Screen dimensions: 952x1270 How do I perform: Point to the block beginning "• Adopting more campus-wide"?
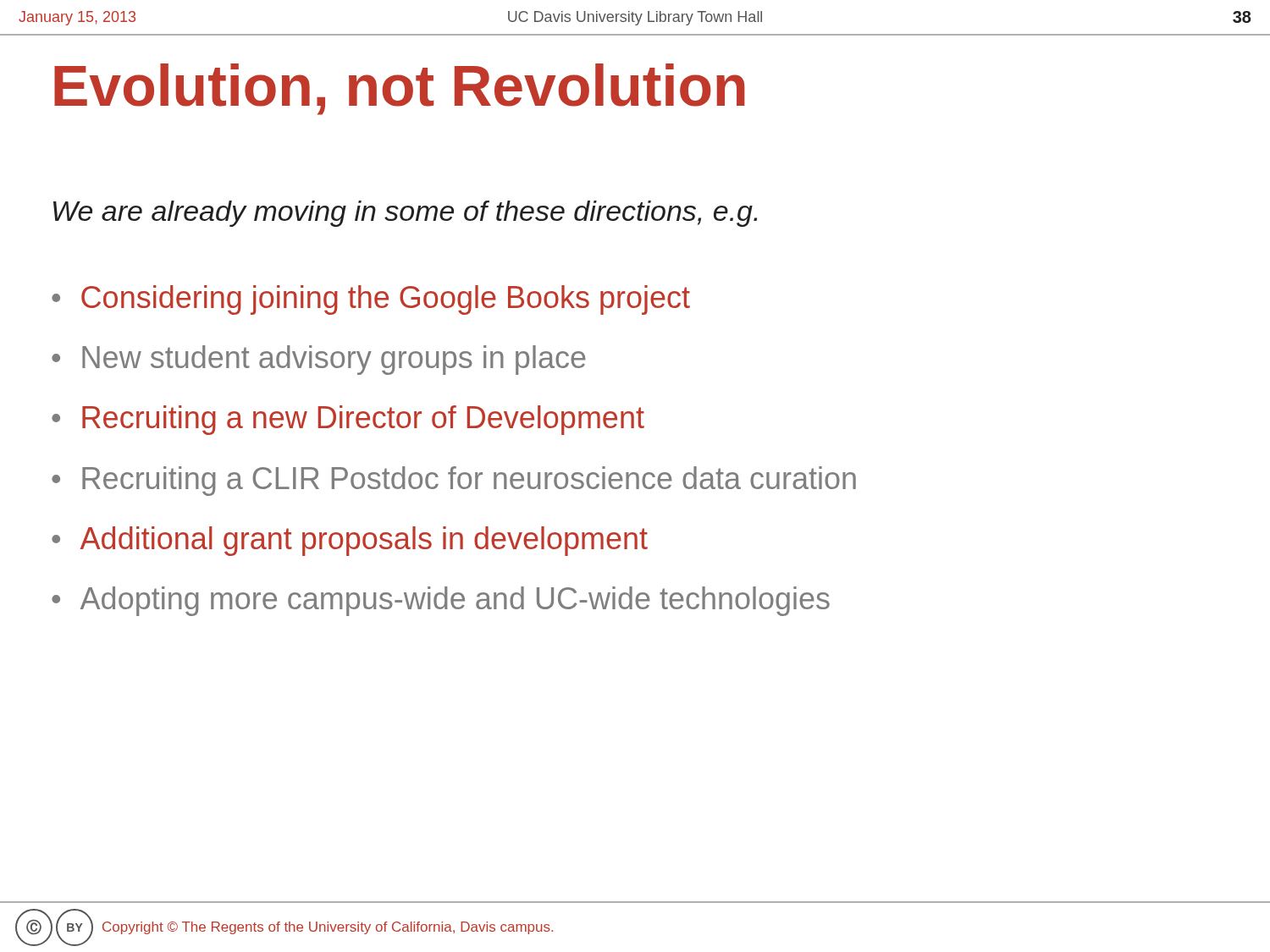tap(441, 599)
